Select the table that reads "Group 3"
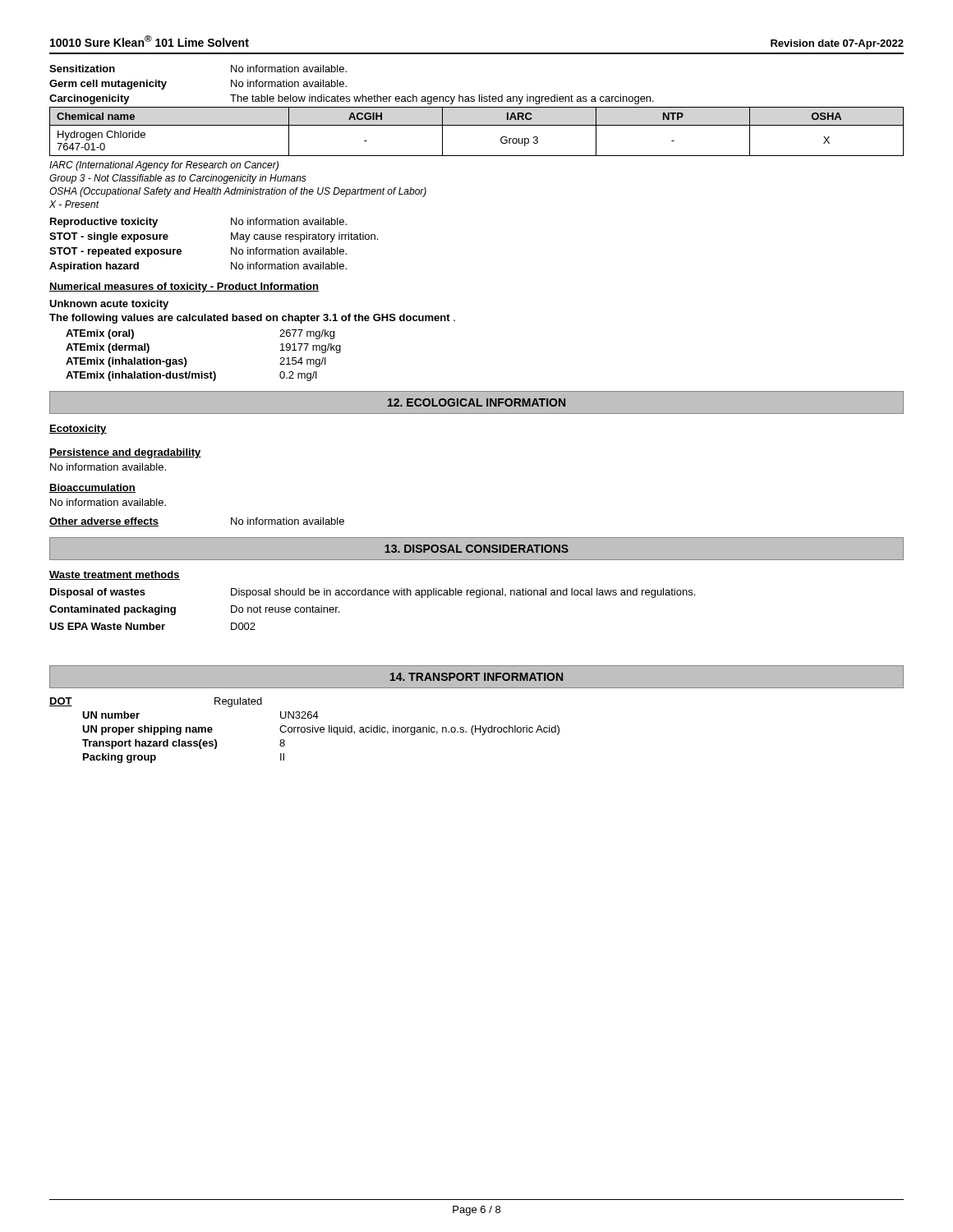 pos(476,131)
